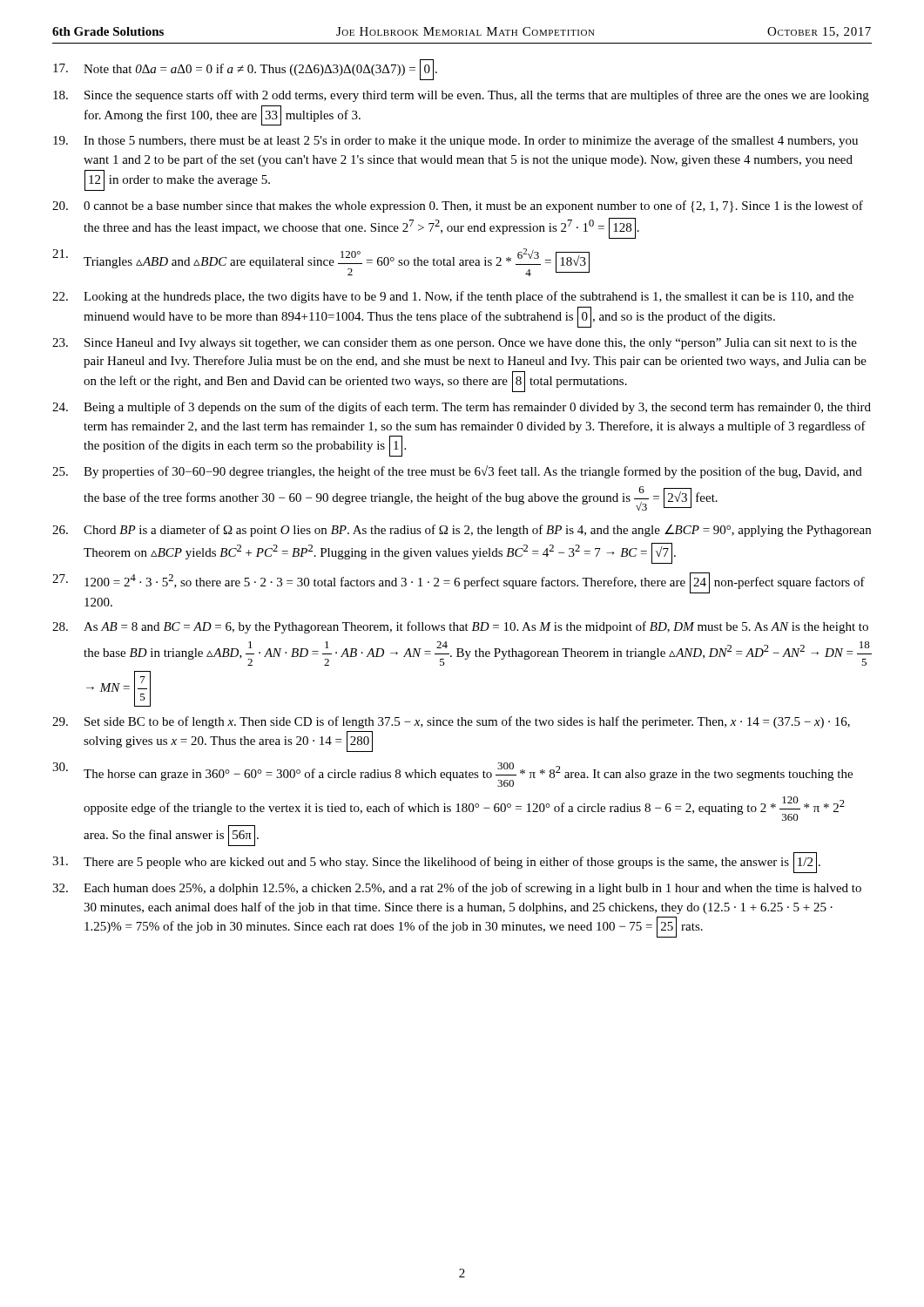
Task: Click on the list item with the text "29. Set side BC to"
Action: [462, 732]
